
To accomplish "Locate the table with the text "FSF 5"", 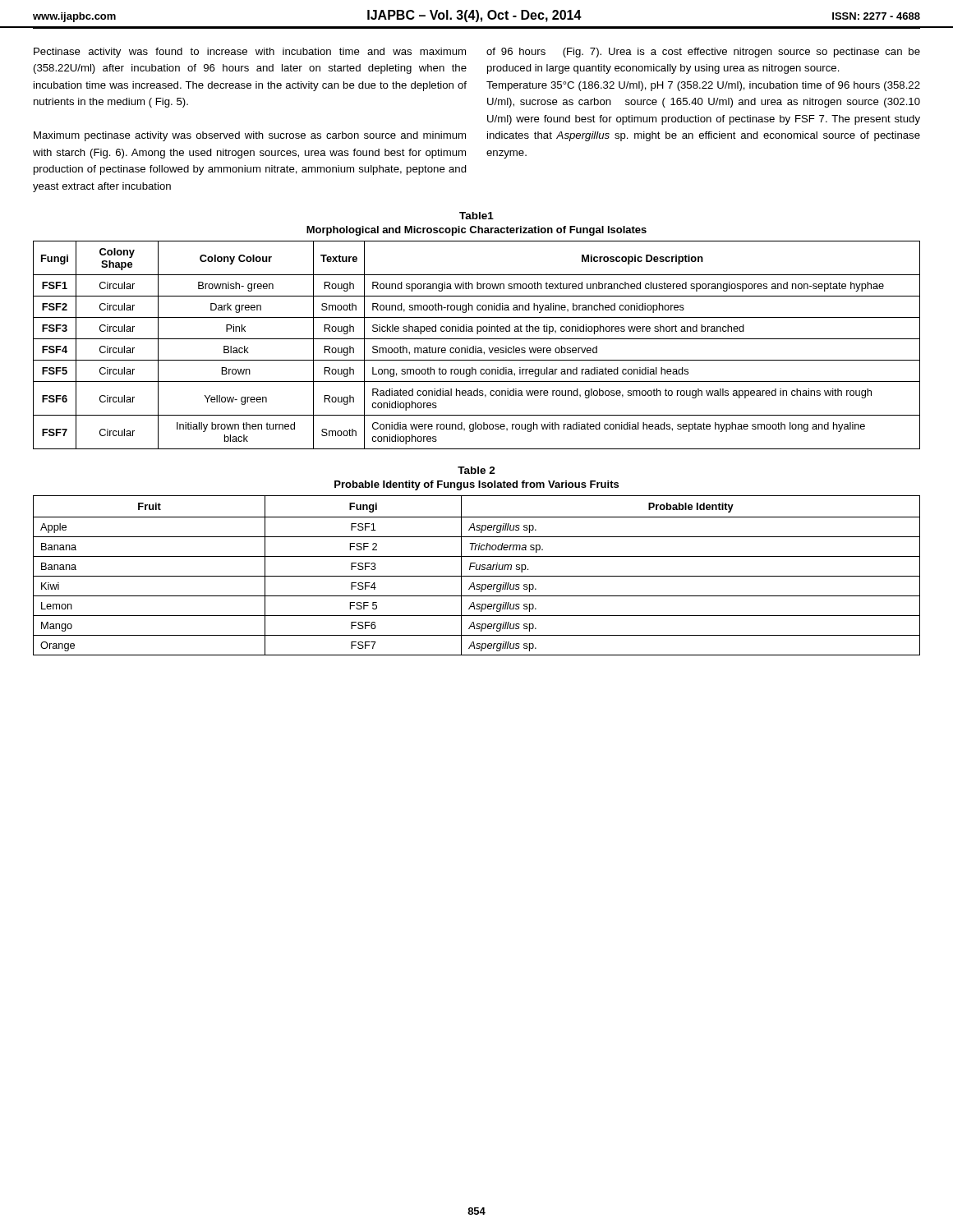I will click(476, 575).
